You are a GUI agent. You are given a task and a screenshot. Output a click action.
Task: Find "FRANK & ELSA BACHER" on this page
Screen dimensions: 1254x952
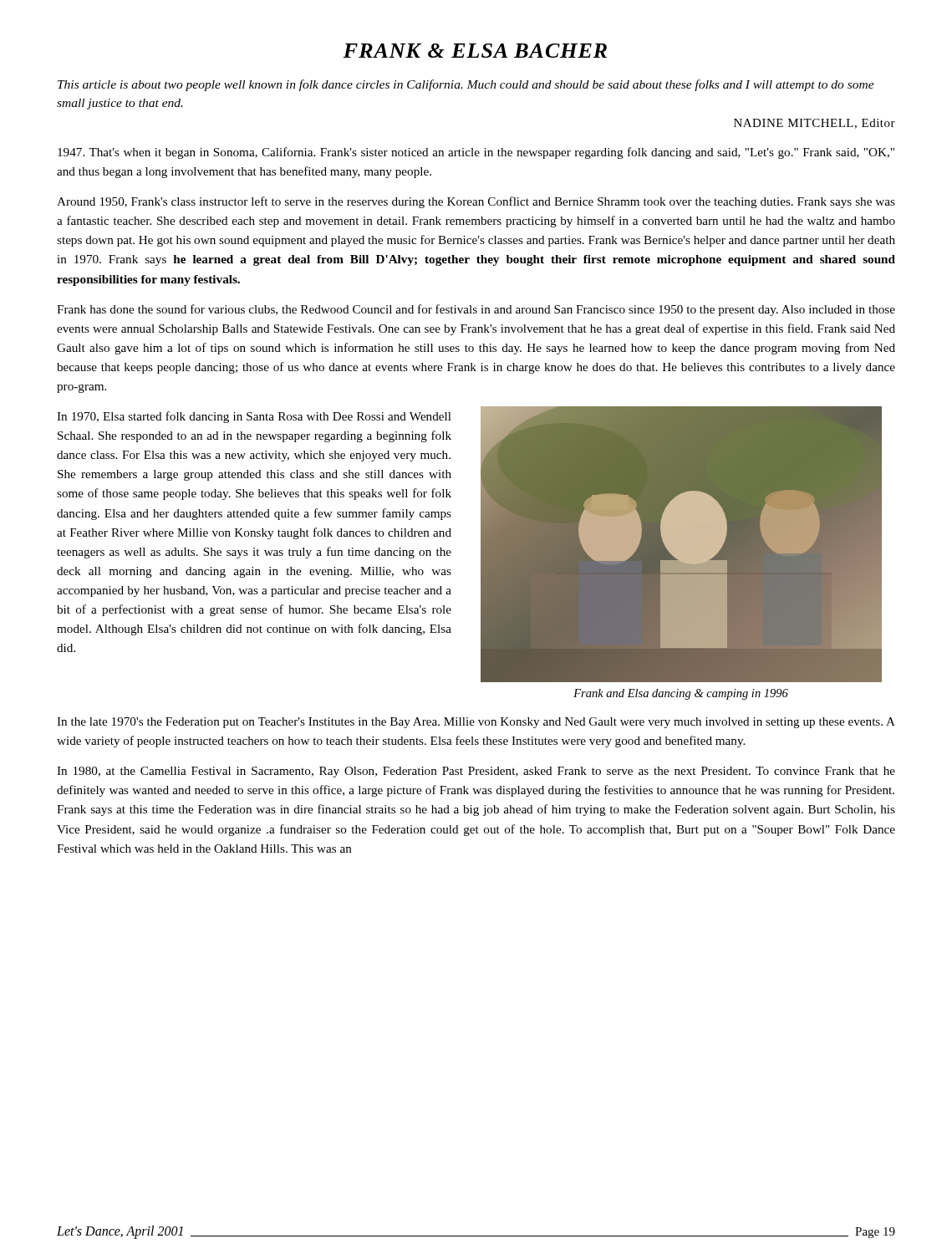476,49
